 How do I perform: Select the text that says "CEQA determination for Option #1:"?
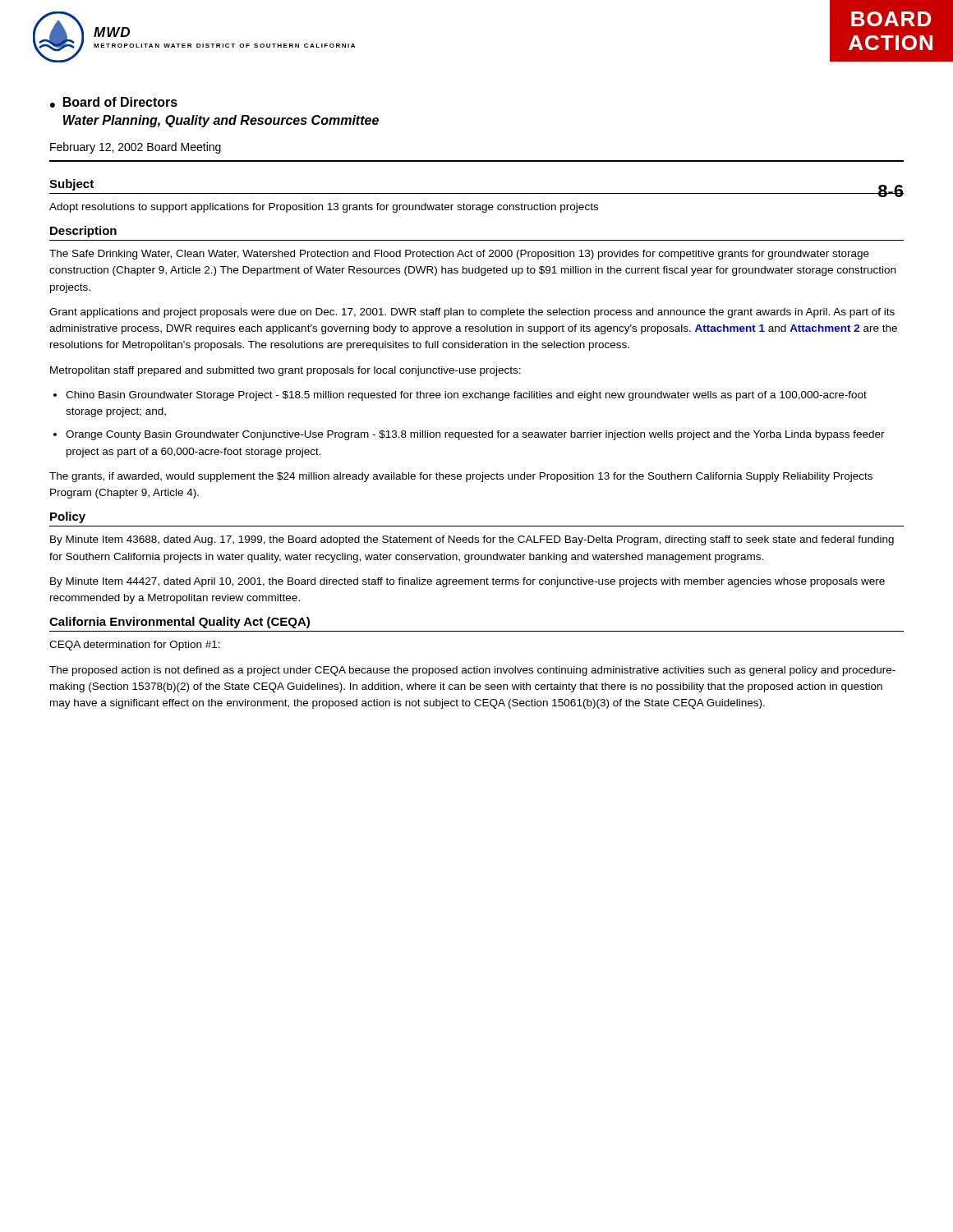tap(135, 645)
